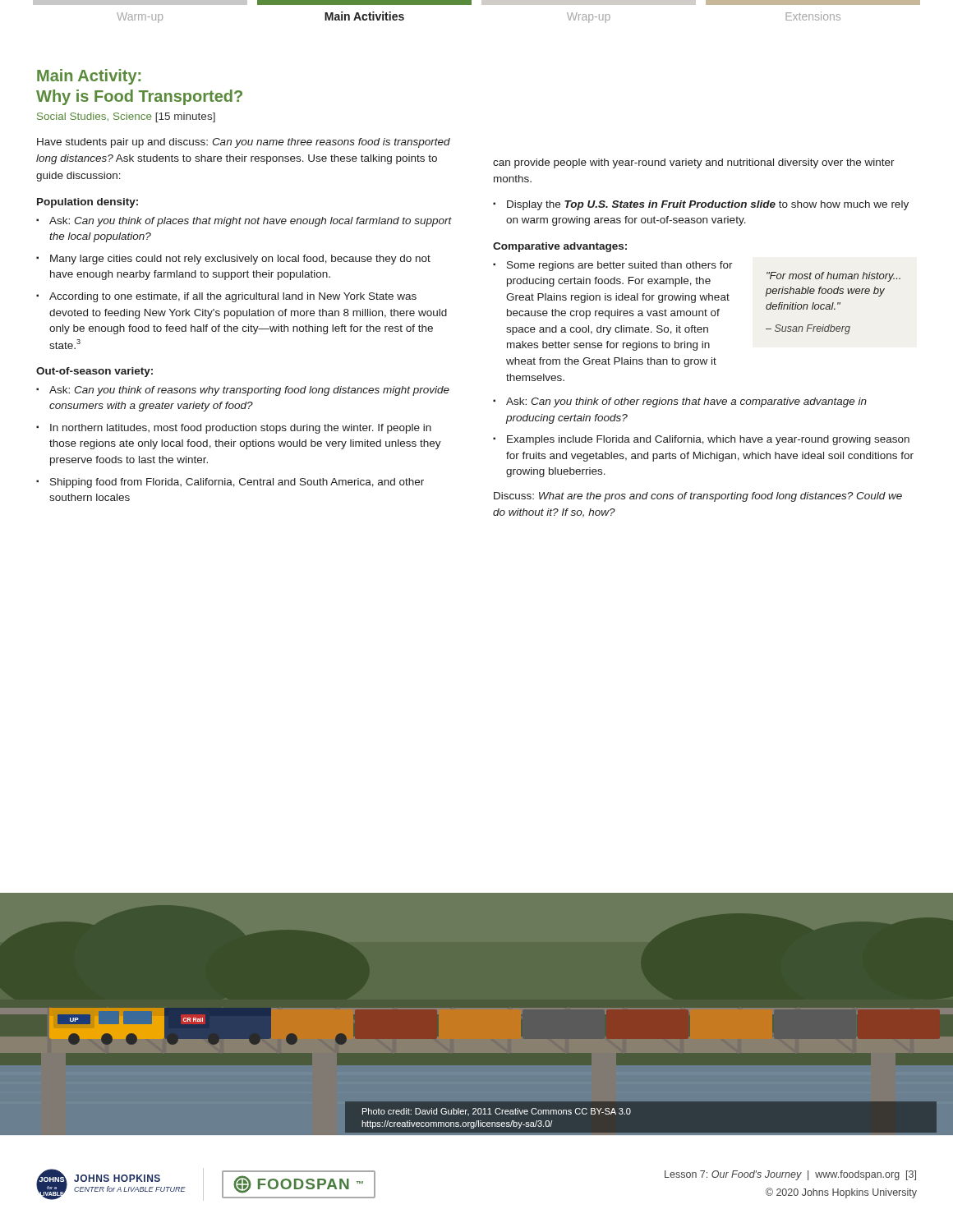Locate the text block starting "Discuss: What are the pros and cons of"

coord(698,504)
